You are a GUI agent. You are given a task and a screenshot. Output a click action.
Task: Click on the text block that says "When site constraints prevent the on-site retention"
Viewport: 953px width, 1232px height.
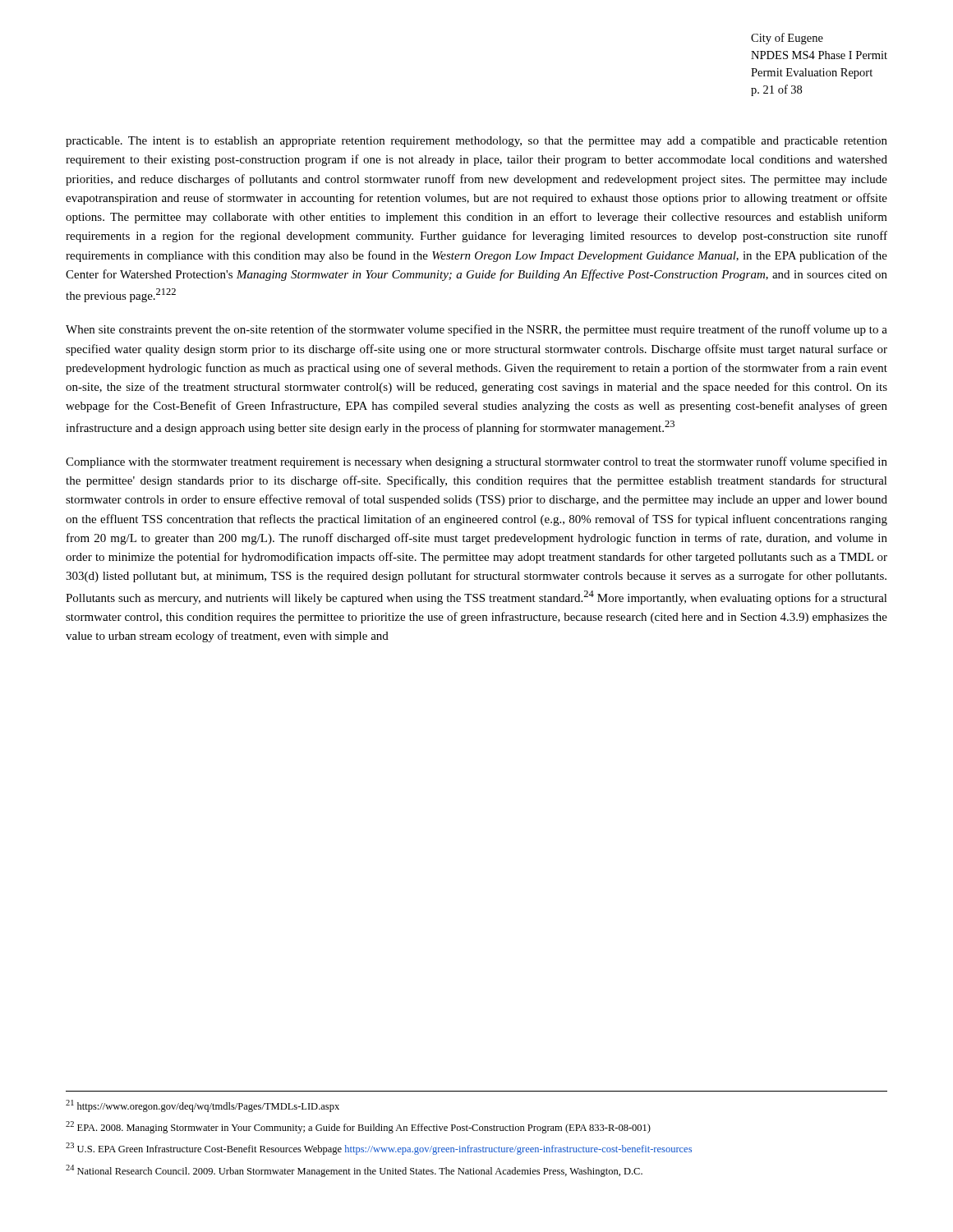pos(476,379)
